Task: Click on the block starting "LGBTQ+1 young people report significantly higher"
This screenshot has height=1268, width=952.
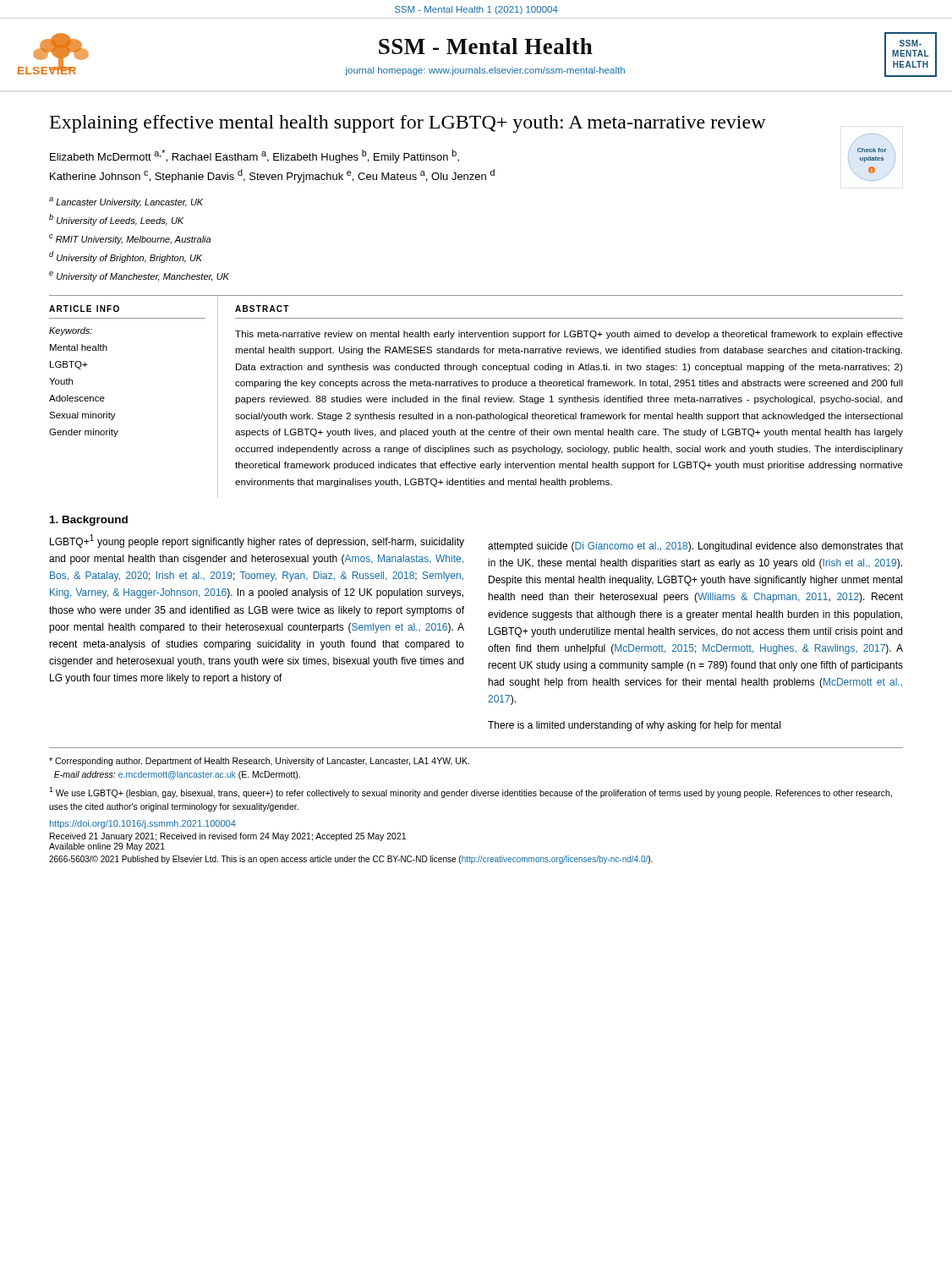Action: (x=257, y=609)
